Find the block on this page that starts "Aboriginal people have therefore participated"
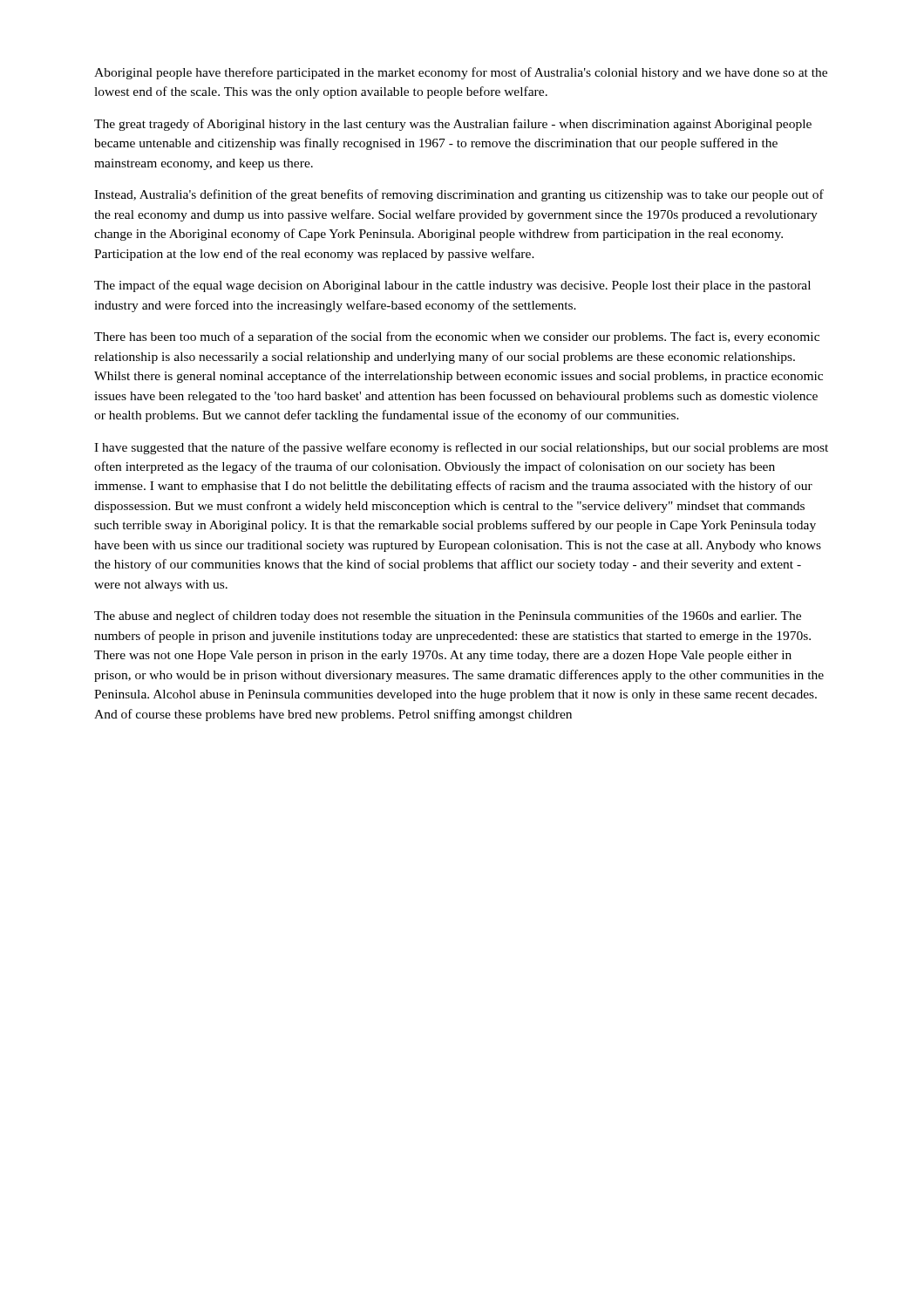The height and width of the screenshot is (1308, 924). pos(461,82)
